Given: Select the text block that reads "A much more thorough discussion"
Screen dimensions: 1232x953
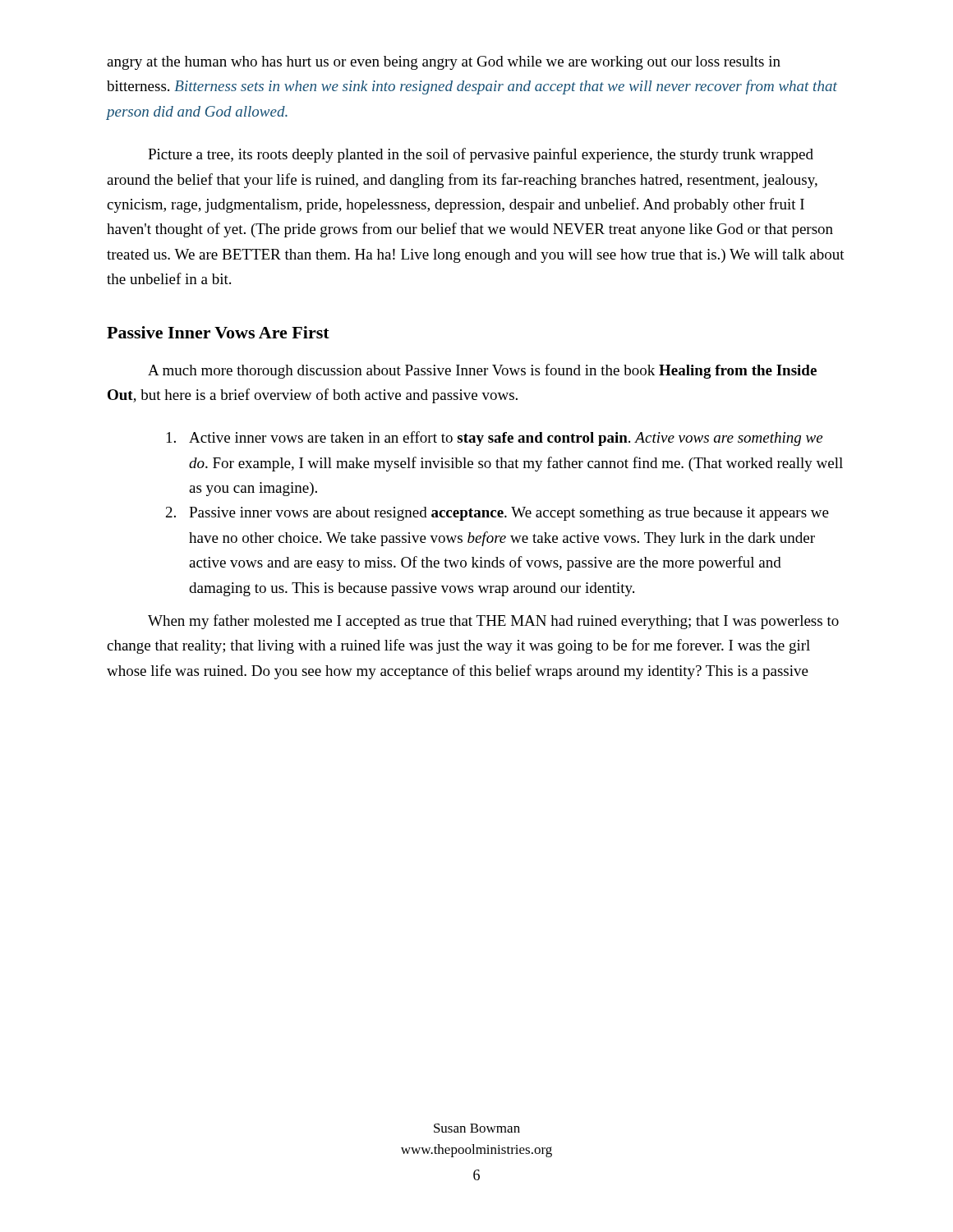Looking at the screenshot, I should coord(462,382).
